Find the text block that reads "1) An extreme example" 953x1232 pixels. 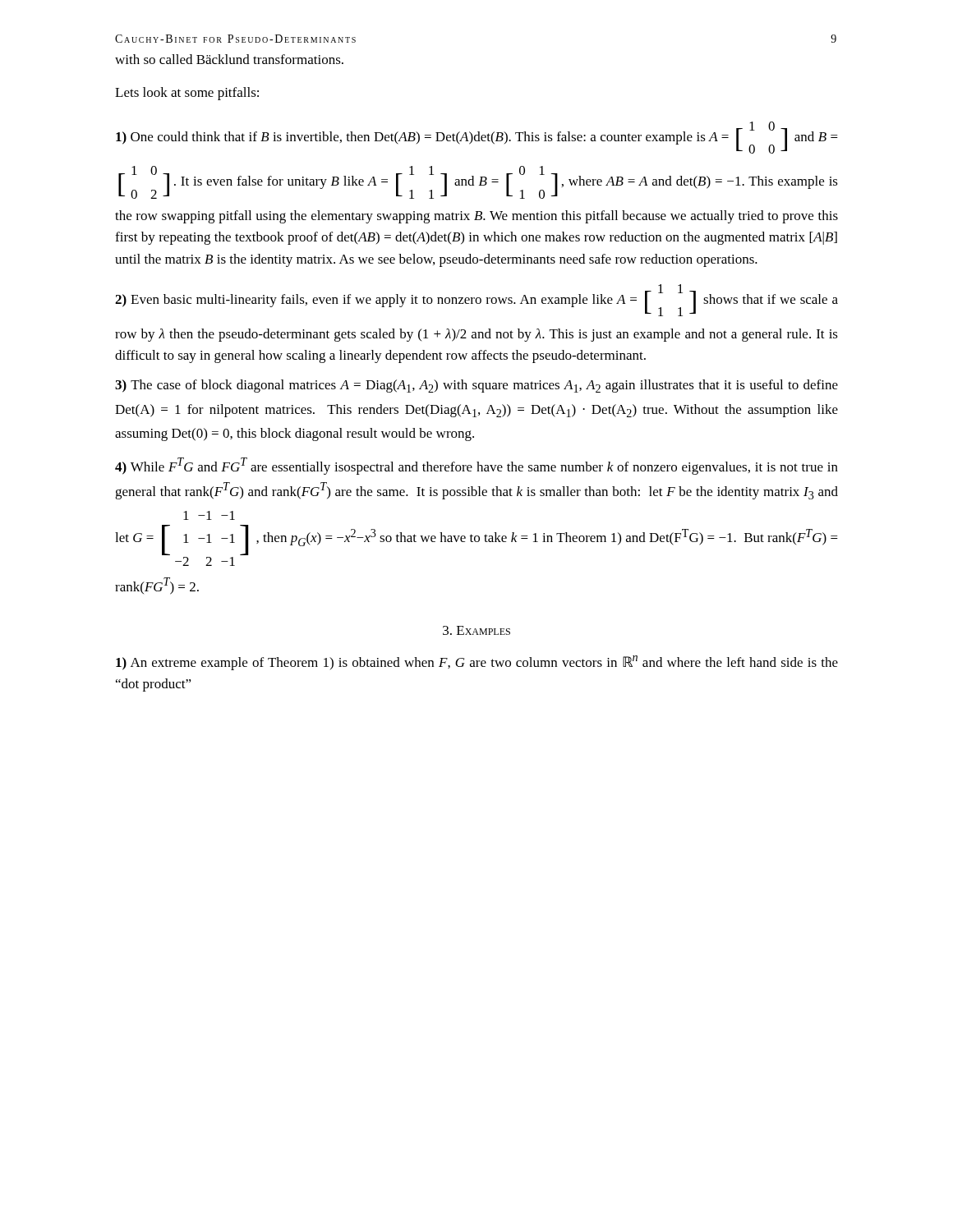tap(476, 671)
